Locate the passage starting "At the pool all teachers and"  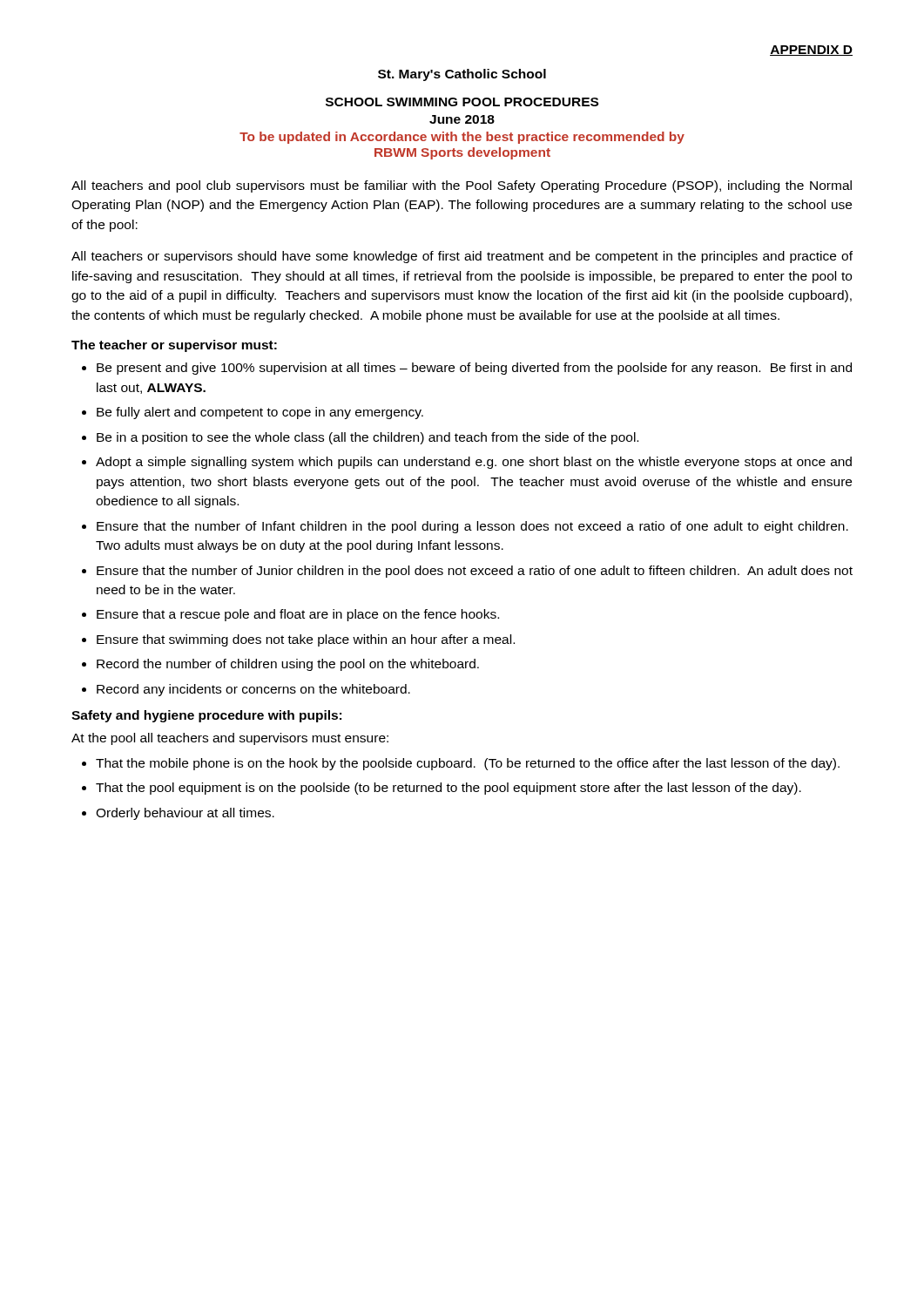pyautogui.click(x=230, y=738)
